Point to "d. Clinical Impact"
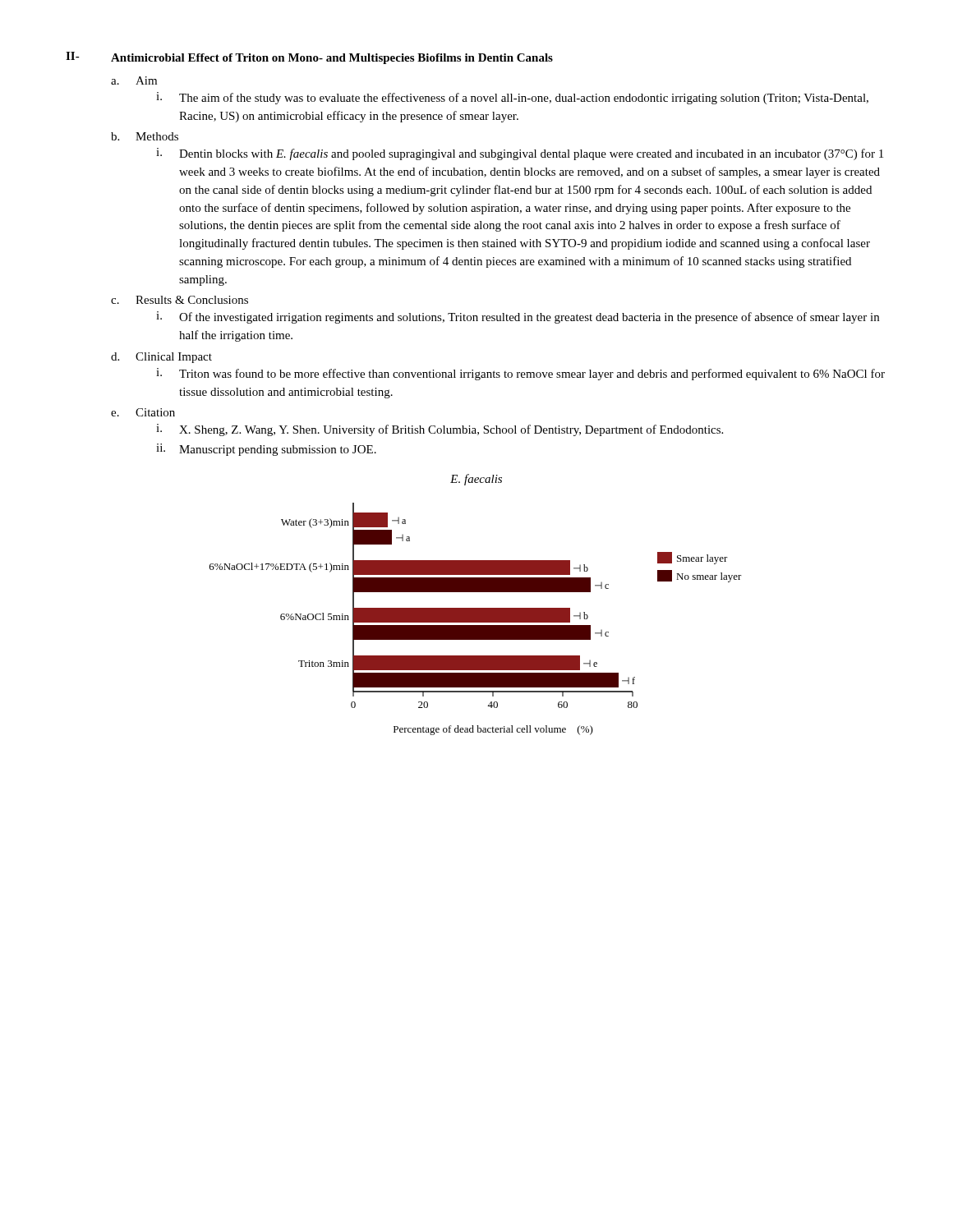 pos(161,357)
